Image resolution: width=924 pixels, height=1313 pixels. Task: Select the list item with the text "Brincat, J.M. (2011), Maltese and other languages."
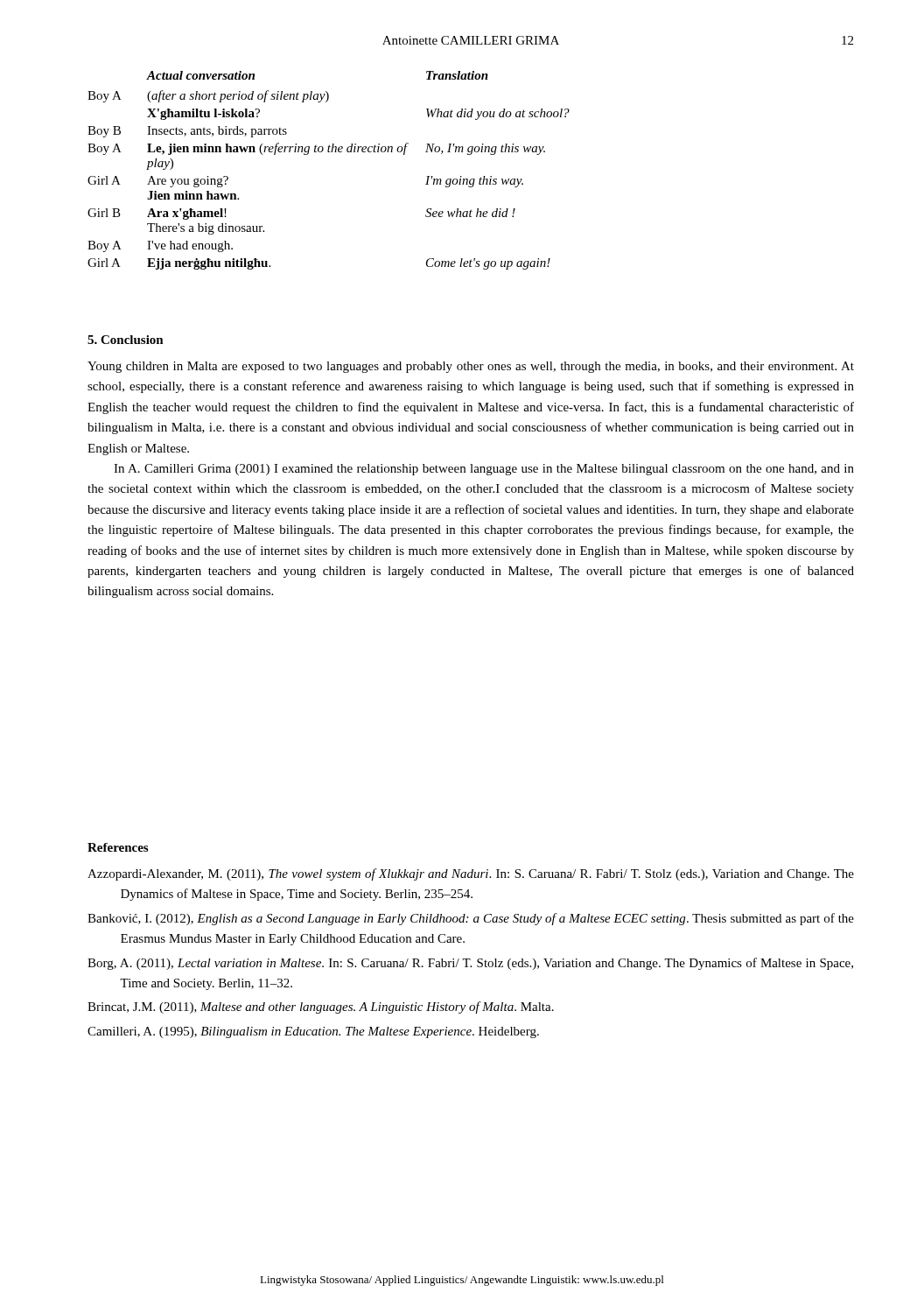click(x=321, y=1007)
